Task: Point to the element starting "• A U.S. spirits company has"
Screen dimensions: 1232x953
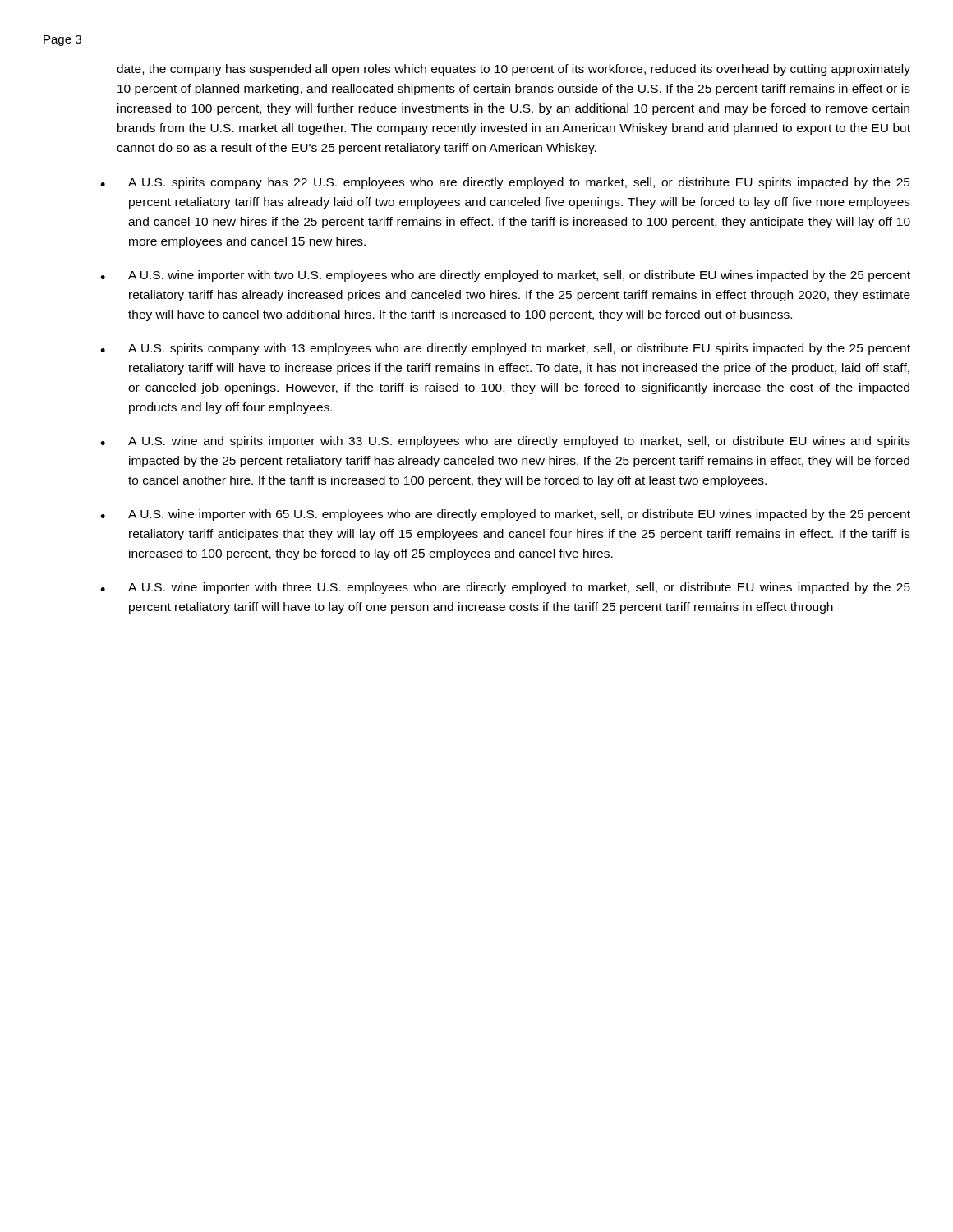Action: click(505, 212)
